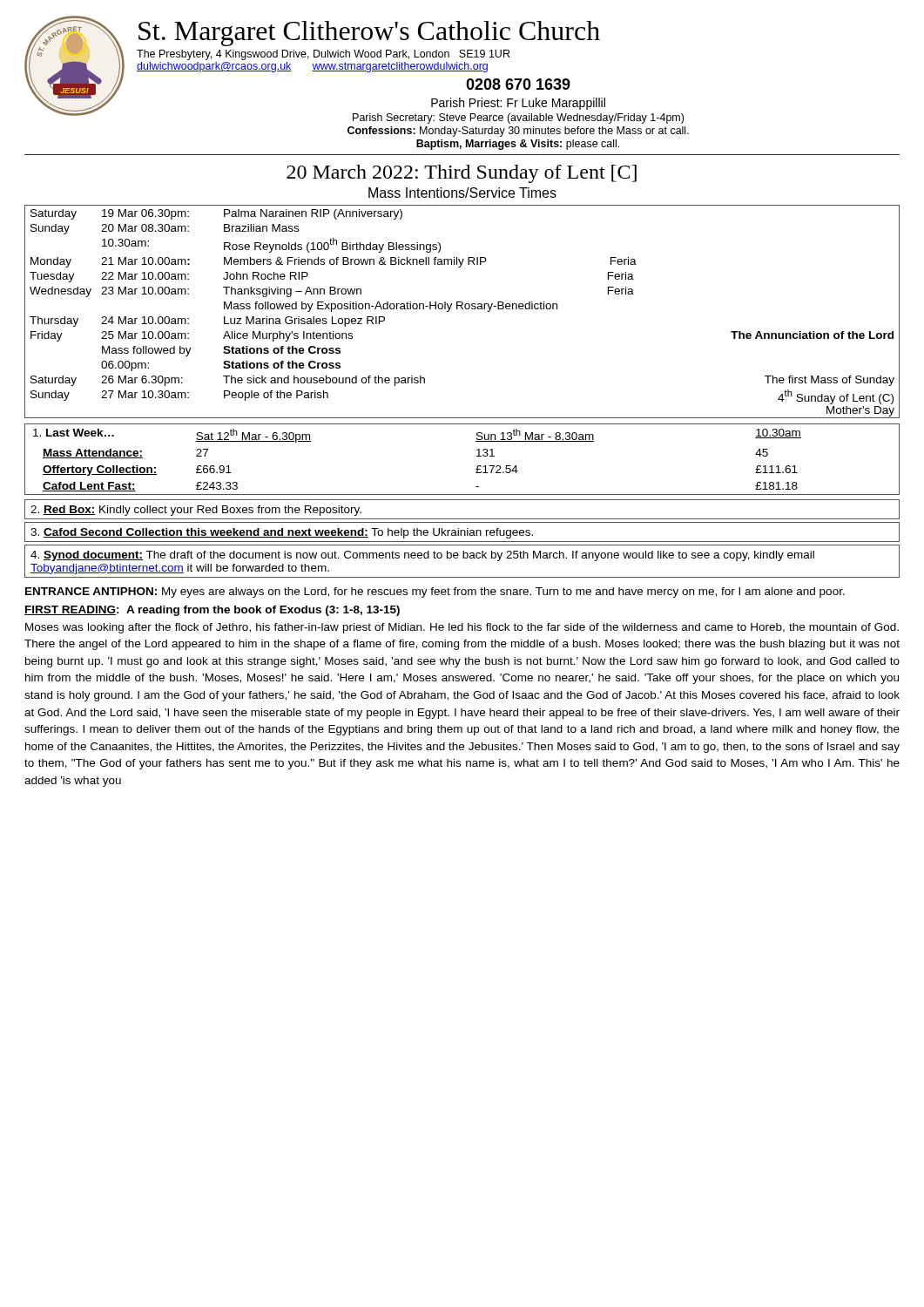Point to the block beginning "Synod document: The draft"
The width and height of the screenshot is (924, 1307).
[x=423, y=561]
